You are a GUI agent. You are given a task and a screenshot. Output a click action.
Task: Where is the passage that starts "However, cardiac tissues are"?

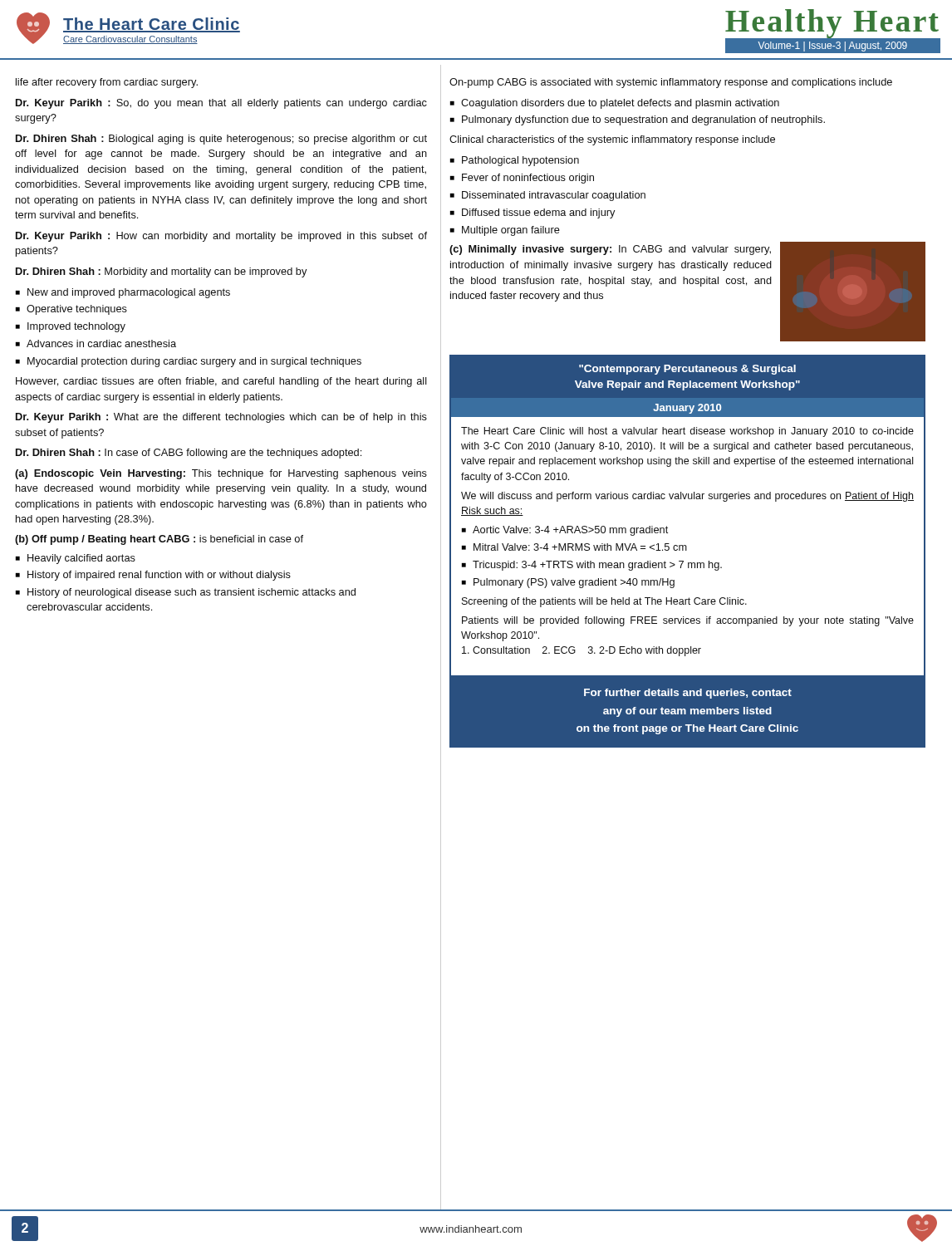[221, 389]
